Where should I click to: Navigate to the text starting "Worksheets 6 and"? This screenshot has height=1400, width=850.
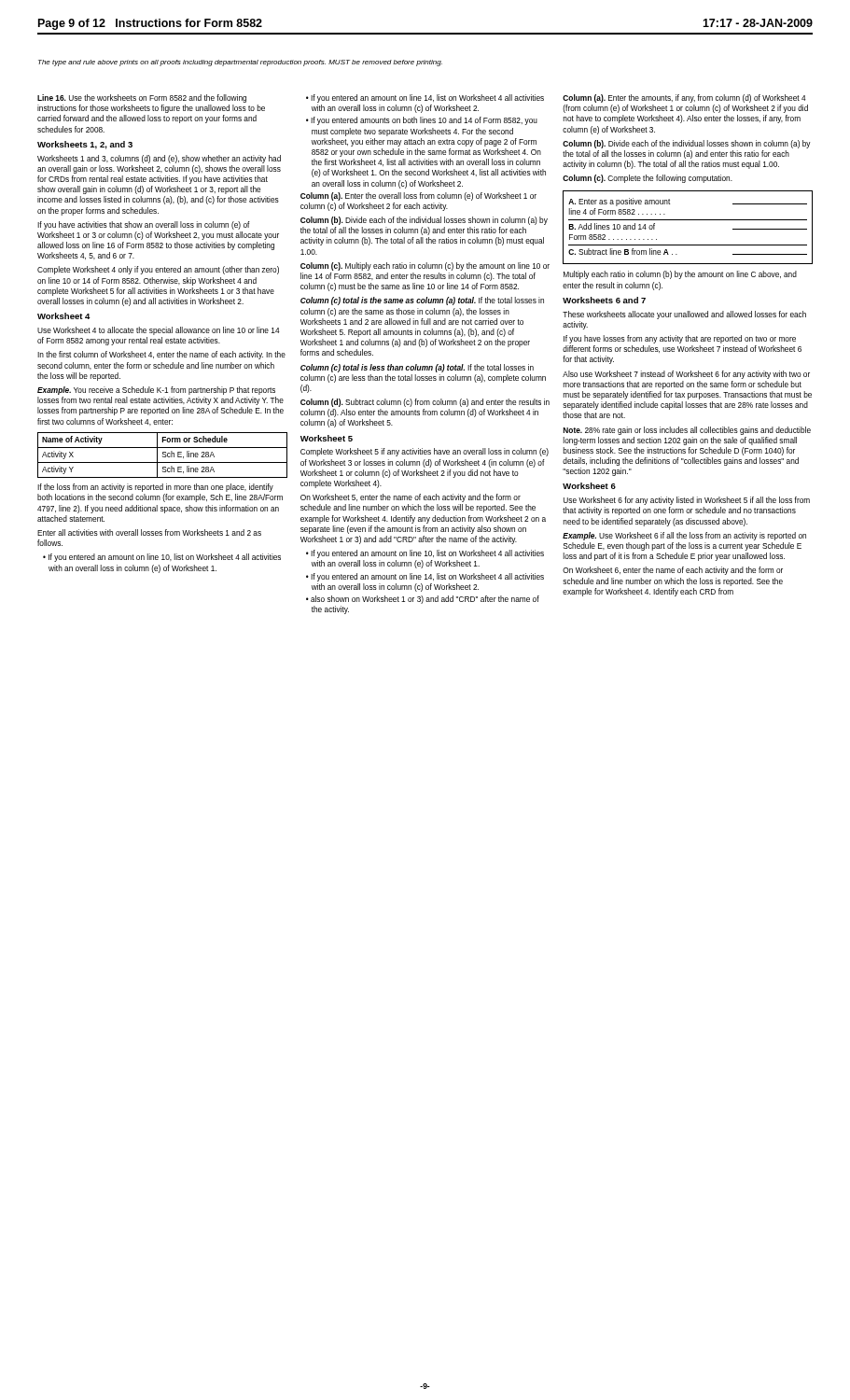pos(605,300)
